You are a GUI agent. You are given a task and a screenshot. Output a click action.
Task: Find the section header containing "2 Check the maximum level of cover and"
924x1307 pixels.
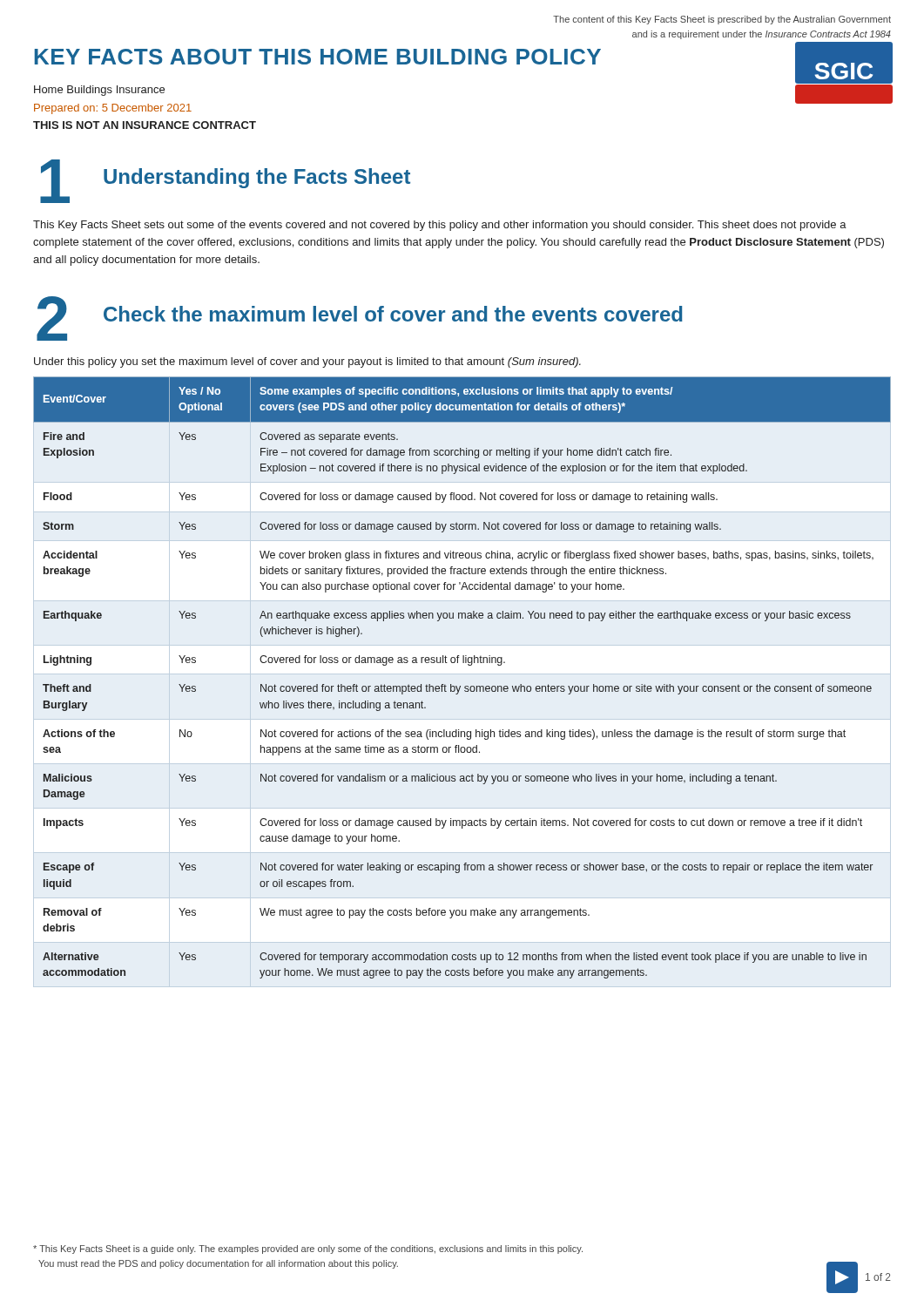pos(358,315)
